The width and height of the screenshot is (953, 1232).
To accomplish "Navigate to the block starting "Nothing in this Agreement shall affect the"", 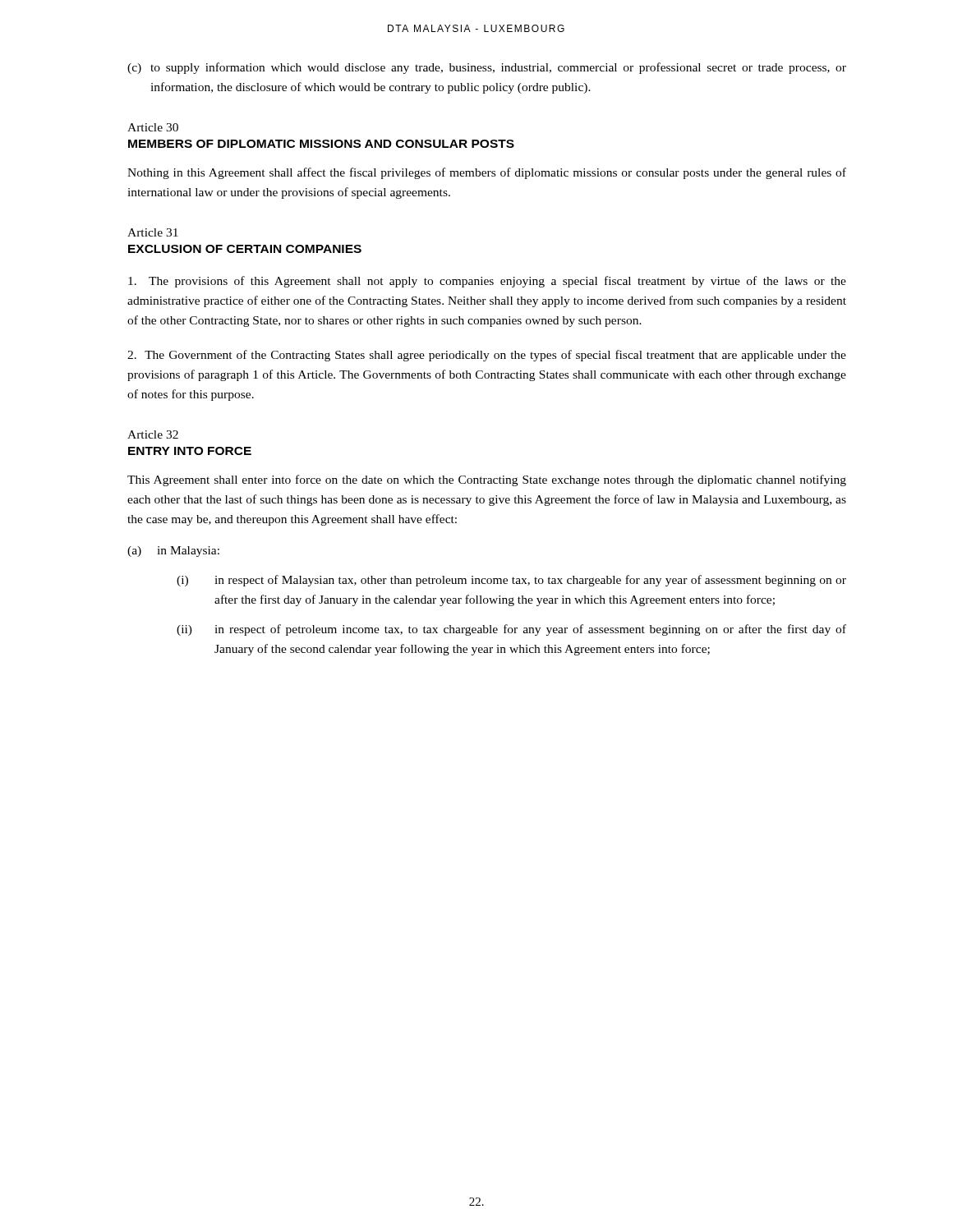I will [x=487, y=182].
